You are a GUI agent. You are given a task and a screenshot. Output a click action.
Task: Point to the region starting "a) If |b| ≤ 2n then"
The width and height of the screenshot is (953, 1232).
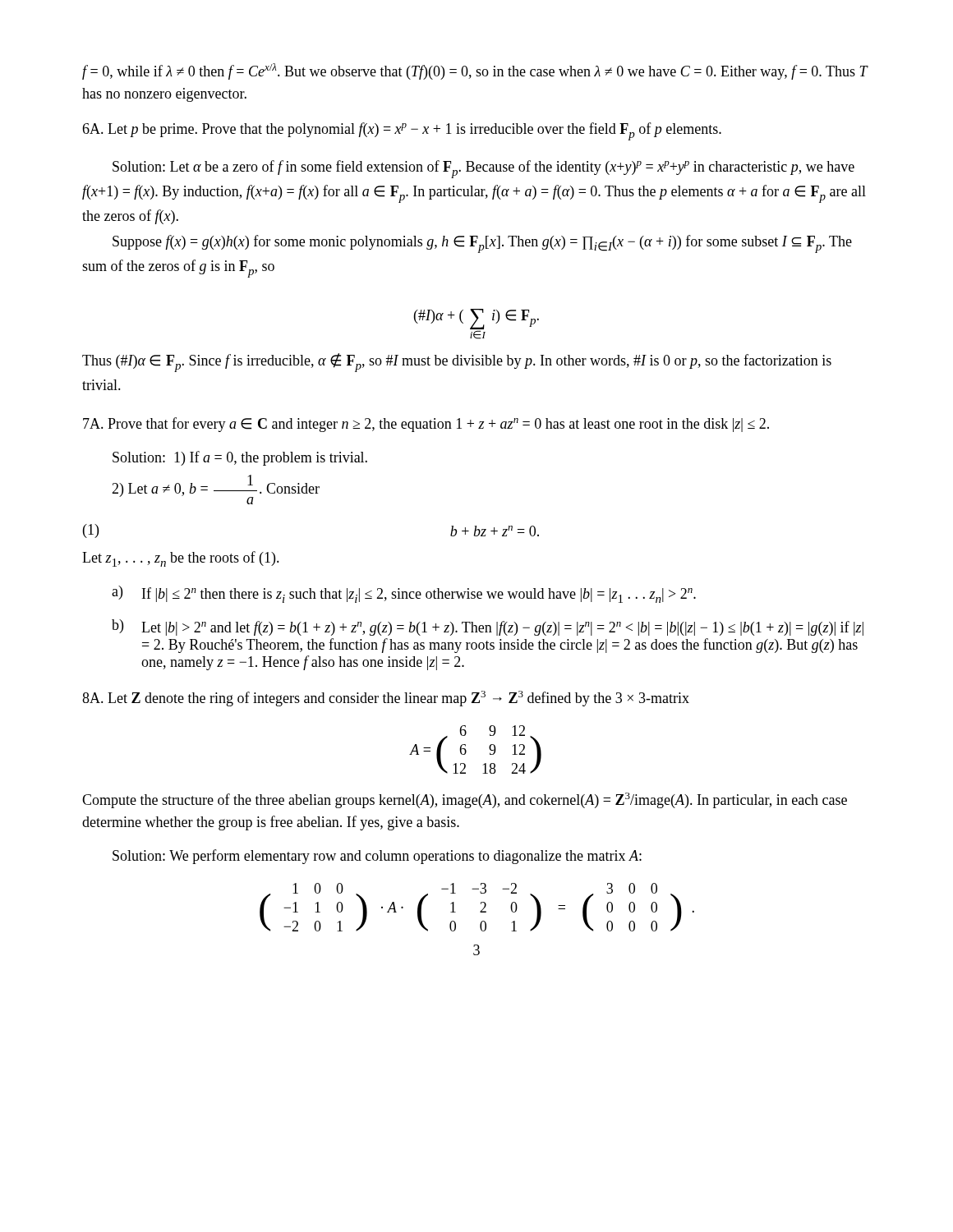(491, 594)
